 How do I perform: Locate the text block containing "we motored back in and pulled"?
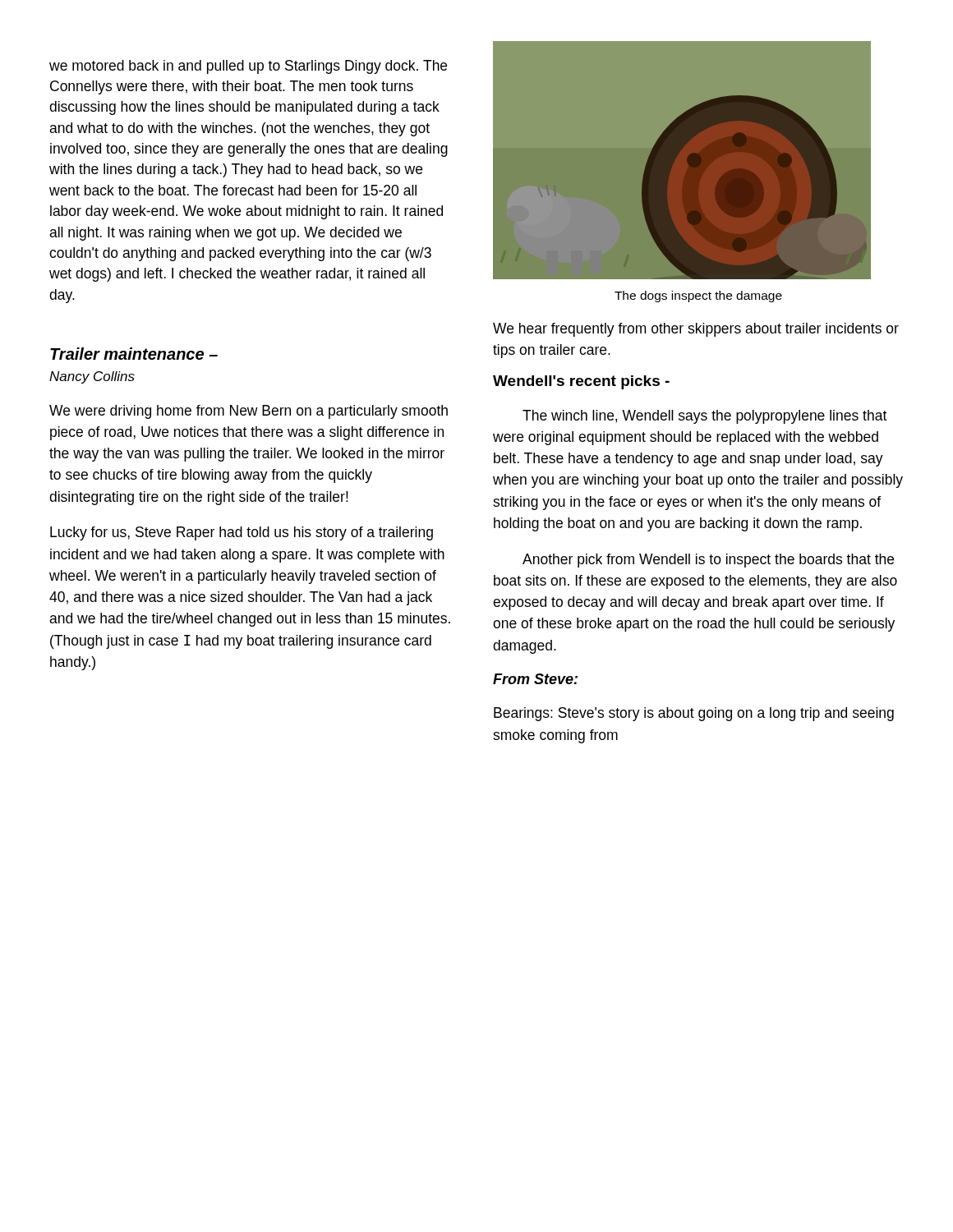(251, 180)
